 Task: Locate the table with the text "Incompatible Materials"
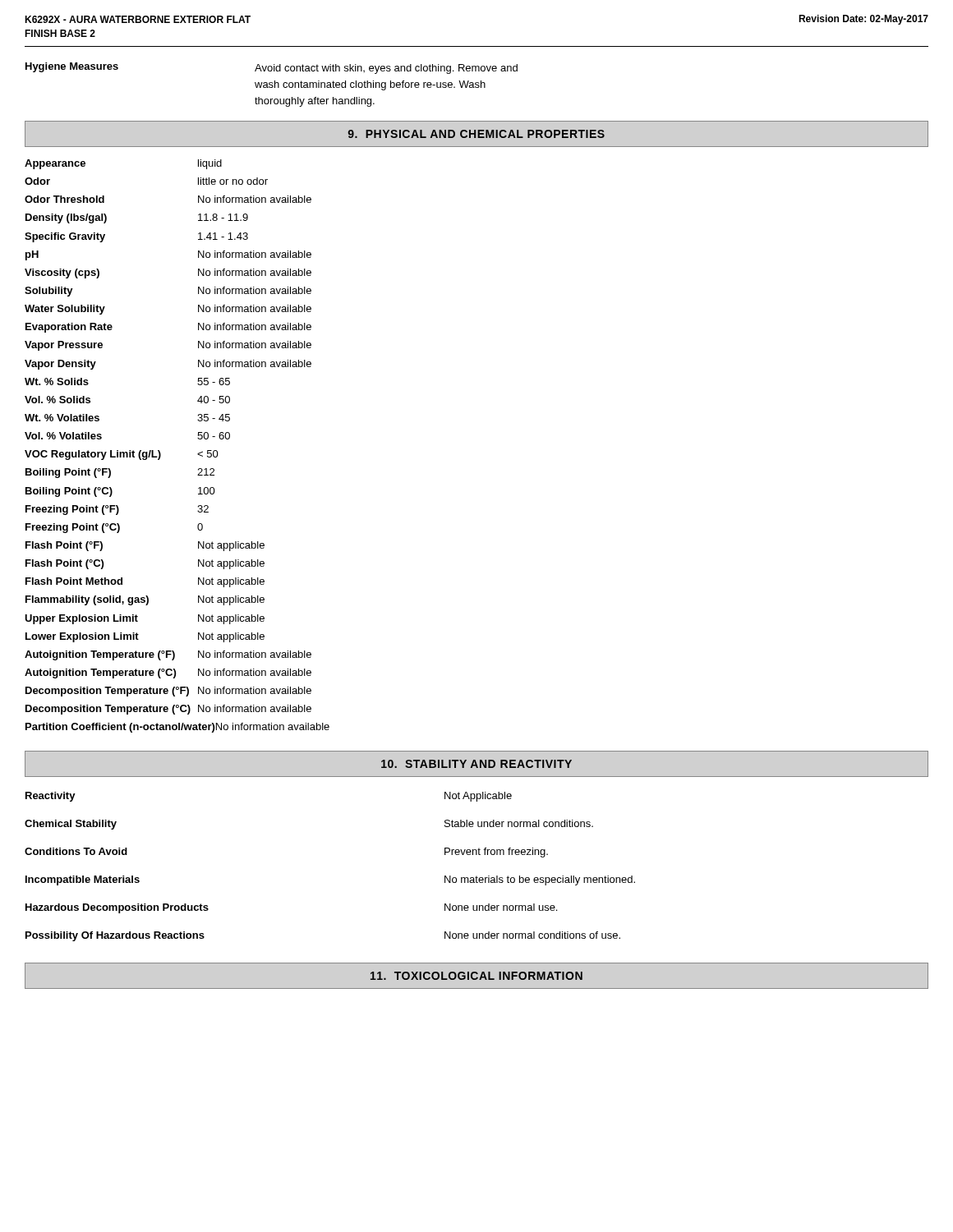point(476,866)
